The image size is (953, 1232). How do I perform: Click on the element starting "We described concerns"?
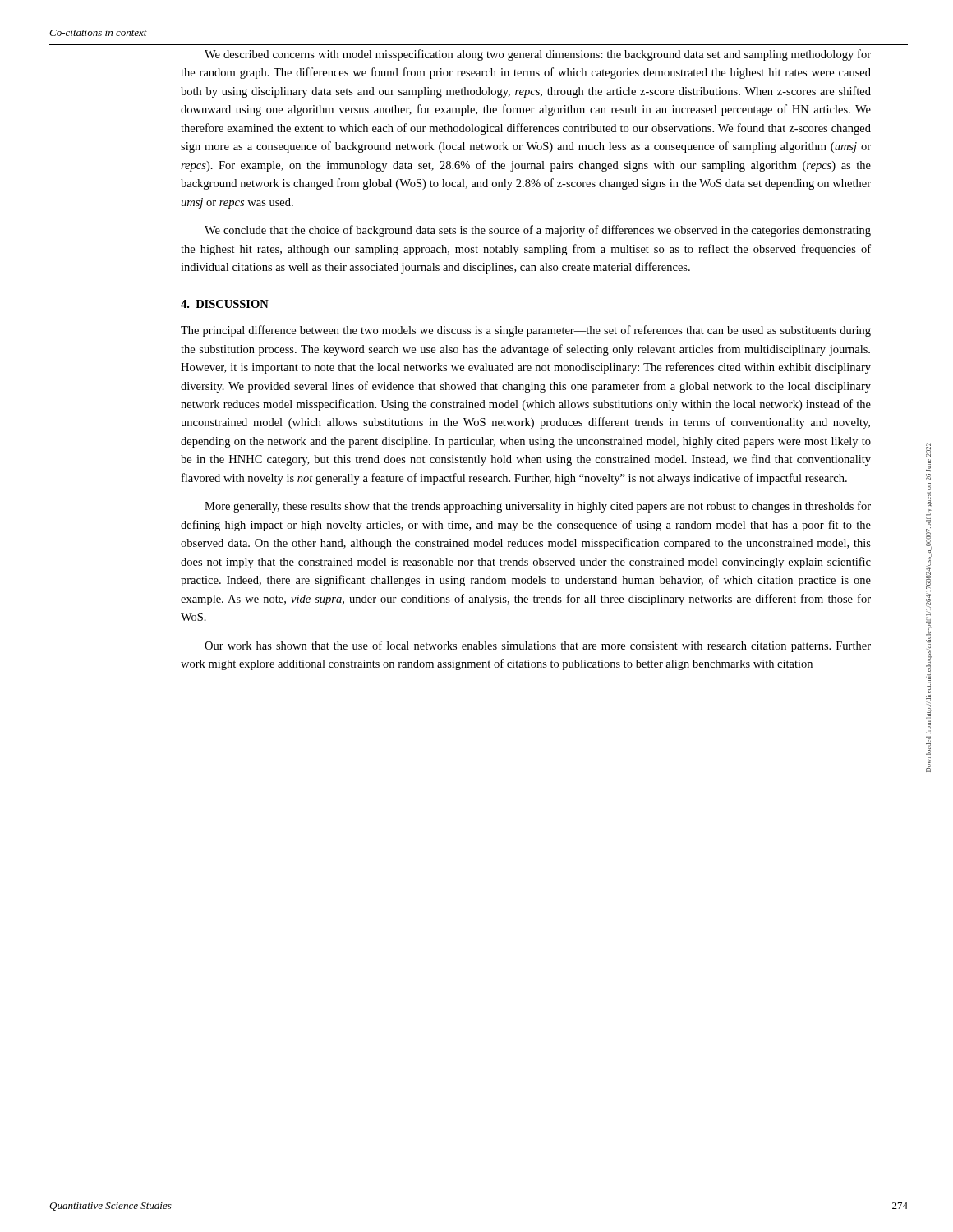526,128
